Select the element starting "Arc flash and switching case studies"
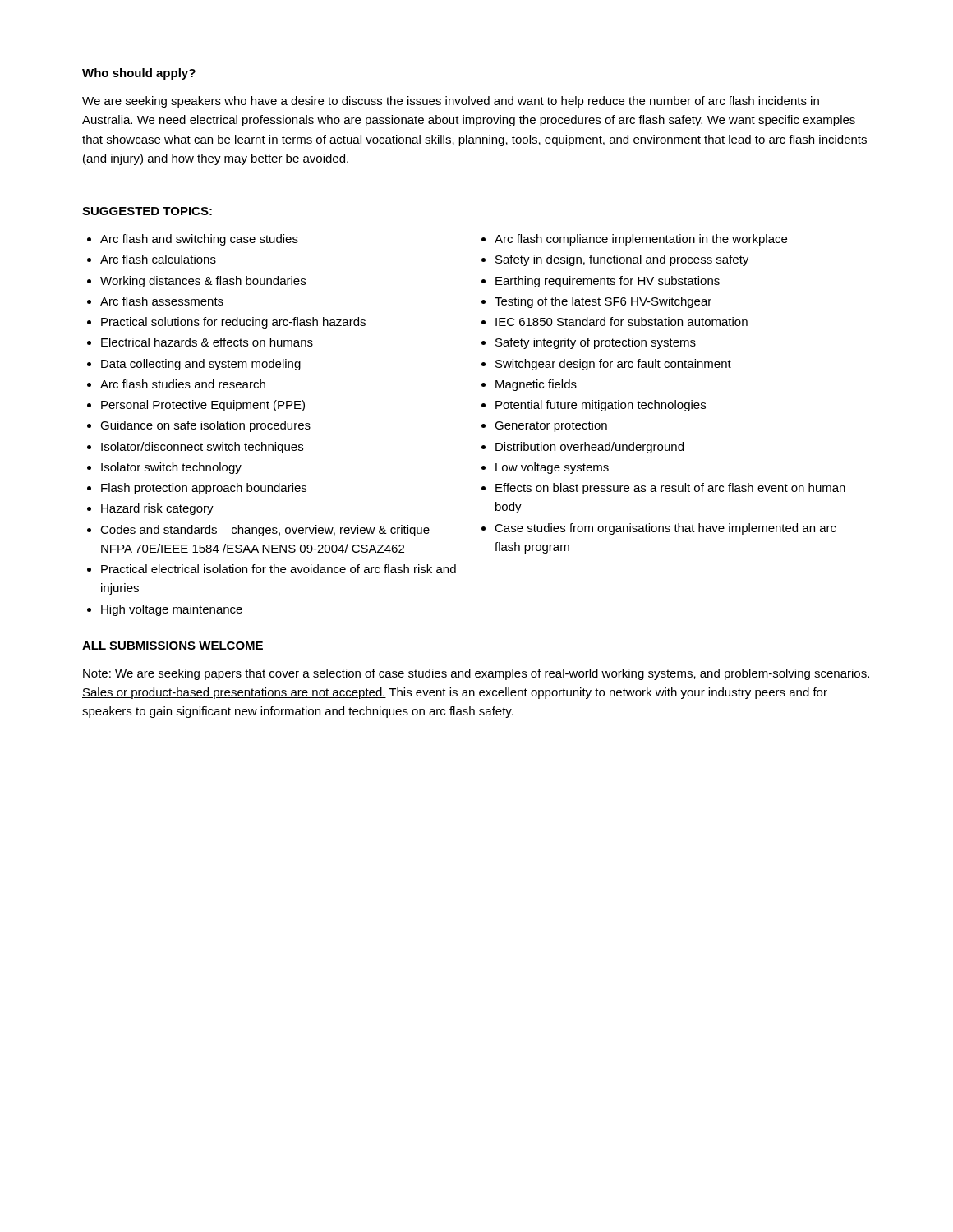 pos(199,239)
